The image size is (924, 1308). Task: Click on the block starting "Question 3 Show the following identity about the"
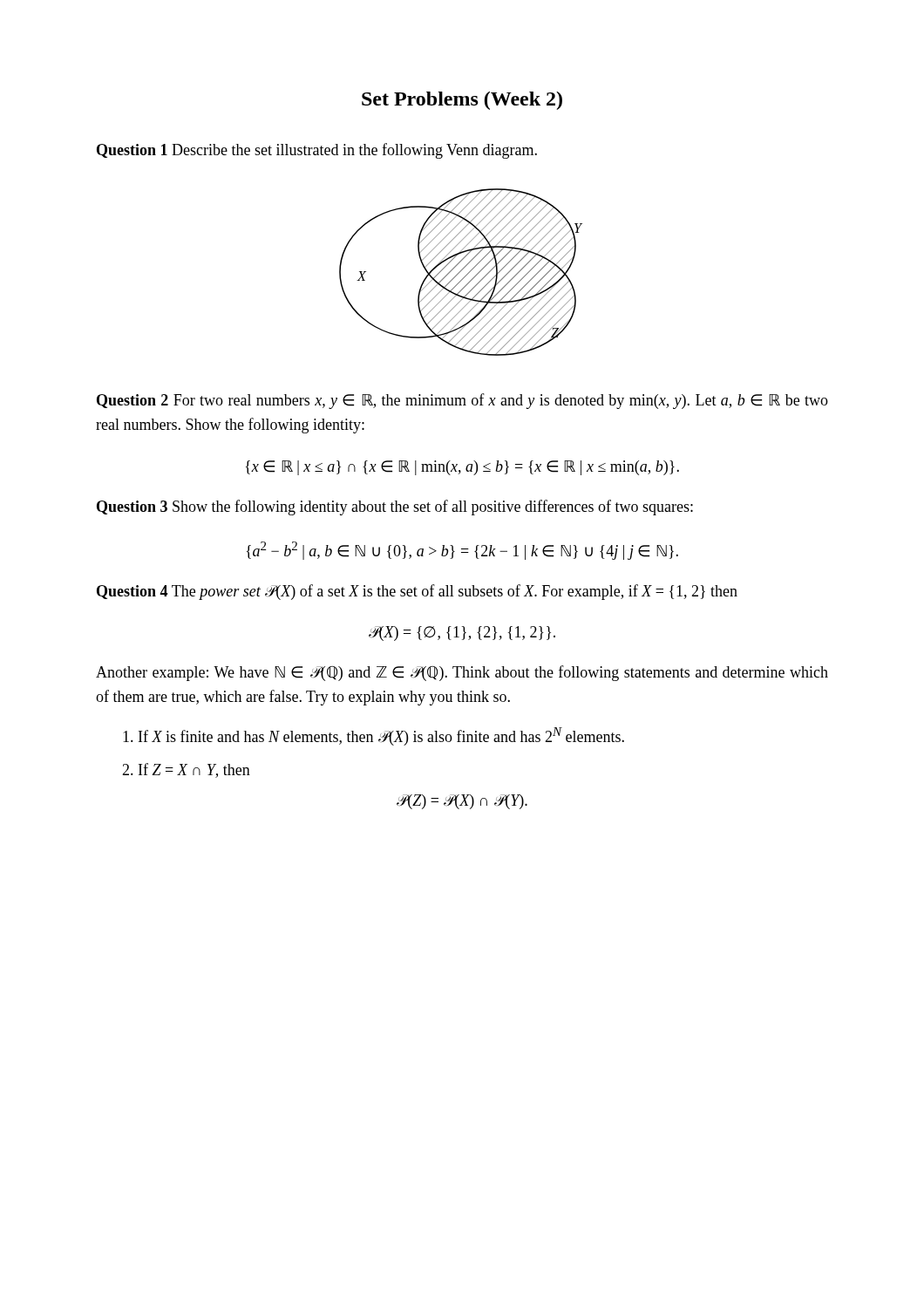click(x=395, y=506)
